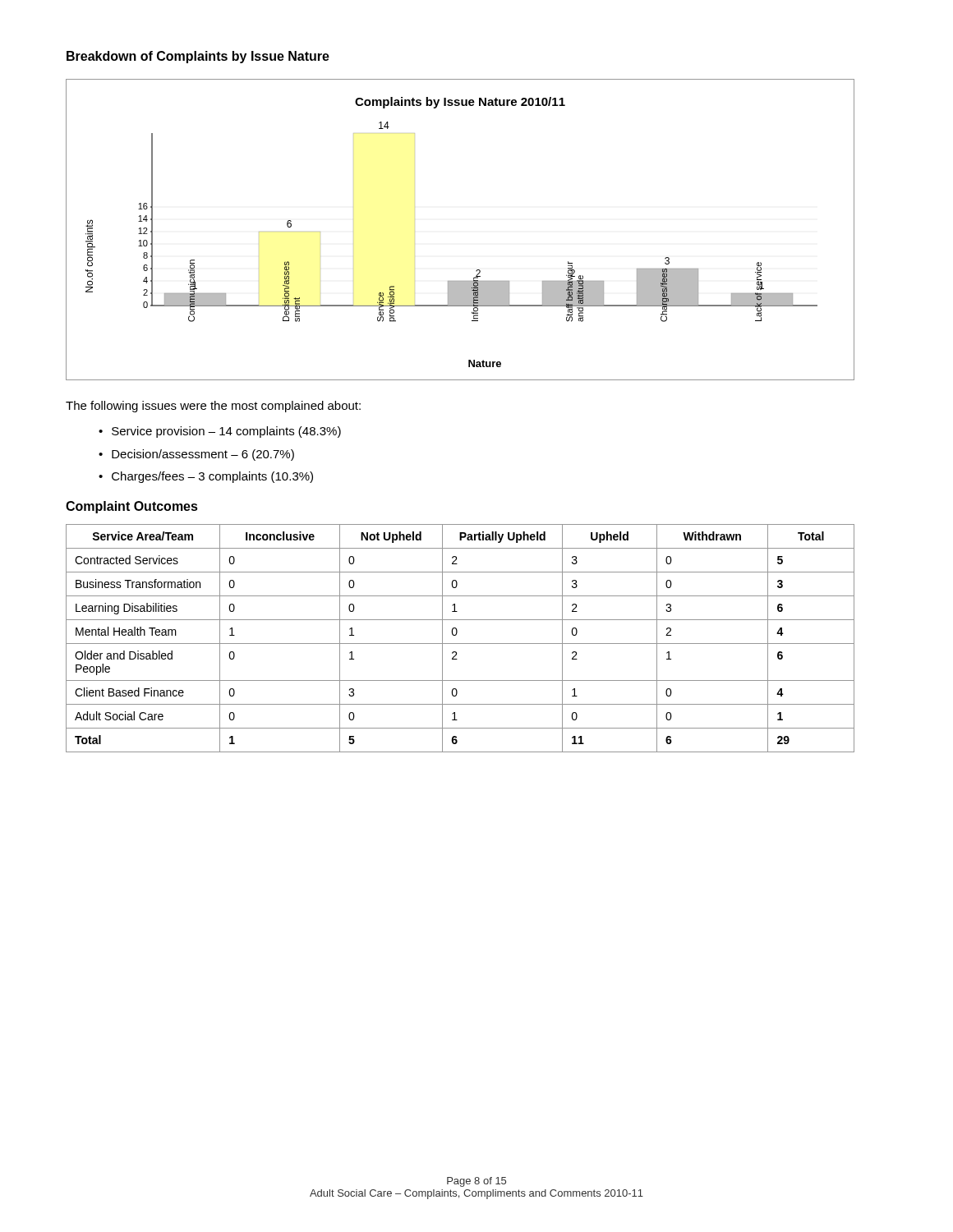The height and width of the screenshot is (1232, 953).
Task: Click on the table containing "Learning Disabilities"
Action: (x=476, y=638)
